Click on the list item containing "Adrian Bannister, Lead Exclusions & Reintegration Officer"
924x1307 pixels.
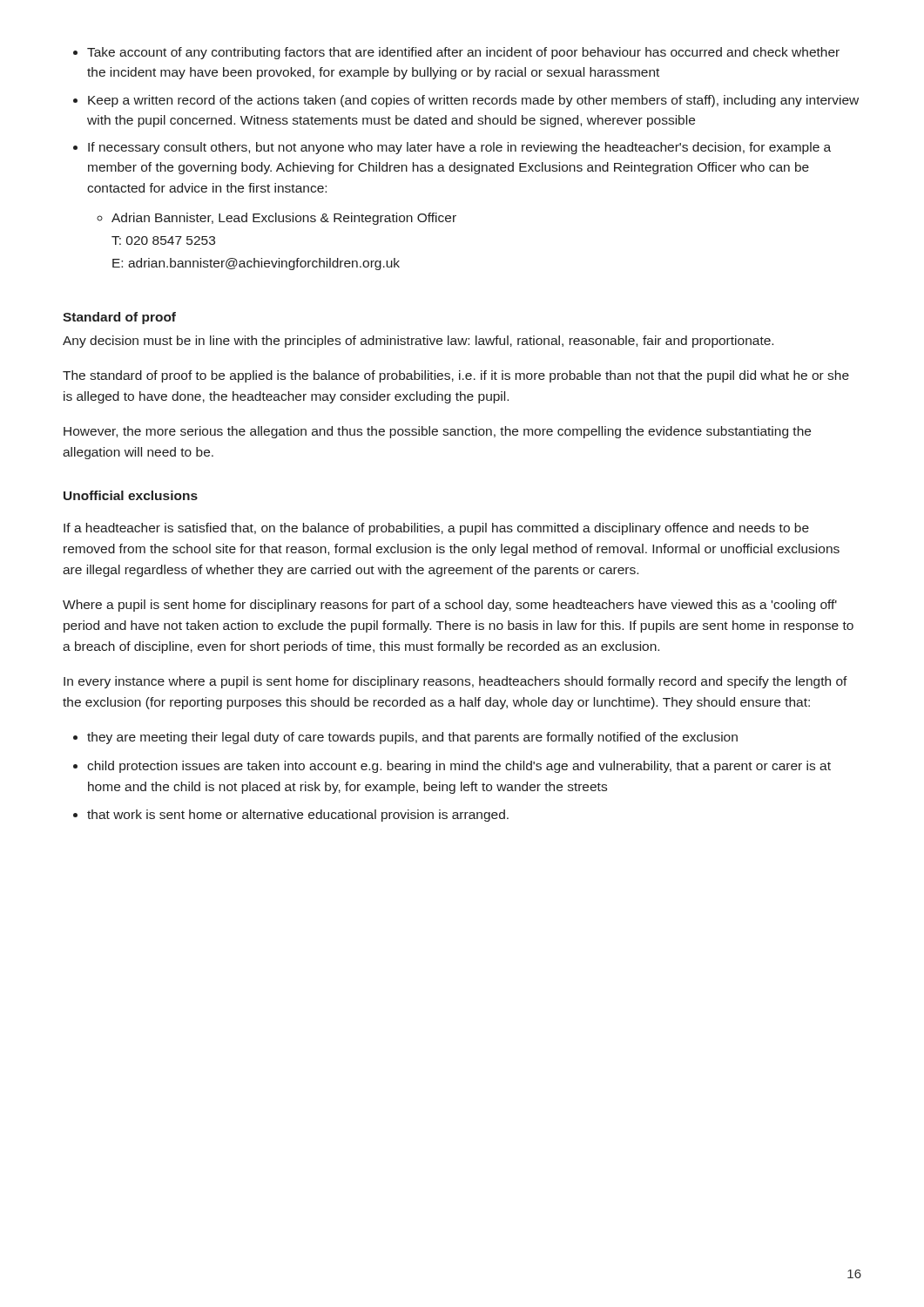tap(284, 219)
